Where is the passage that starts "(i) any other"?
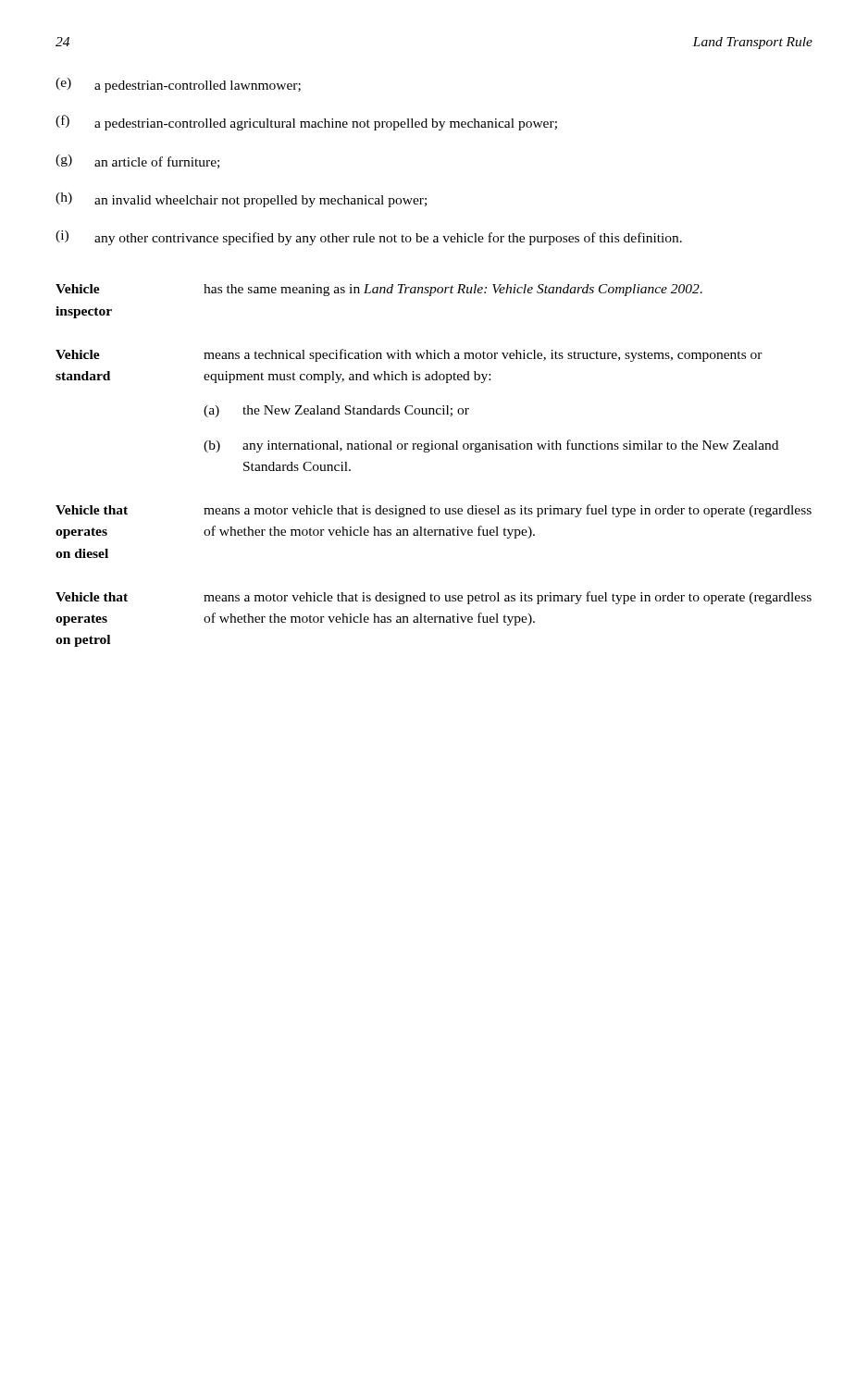The width and height of the screenshot is (868, 1388). click(434, 237)
